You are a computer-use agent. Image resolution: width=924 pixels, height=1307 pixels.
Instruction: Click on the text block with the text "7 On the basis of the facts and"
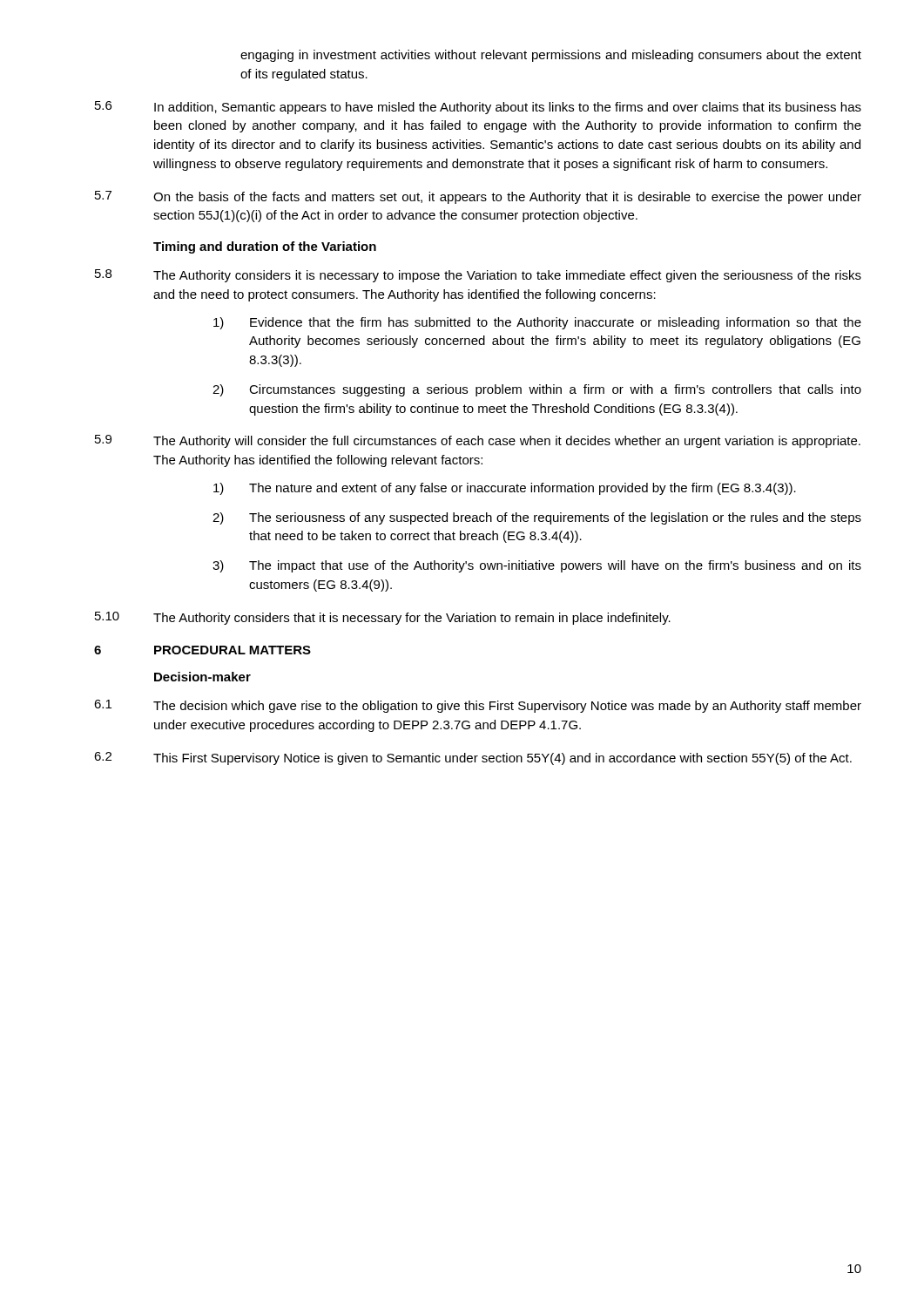478,206
